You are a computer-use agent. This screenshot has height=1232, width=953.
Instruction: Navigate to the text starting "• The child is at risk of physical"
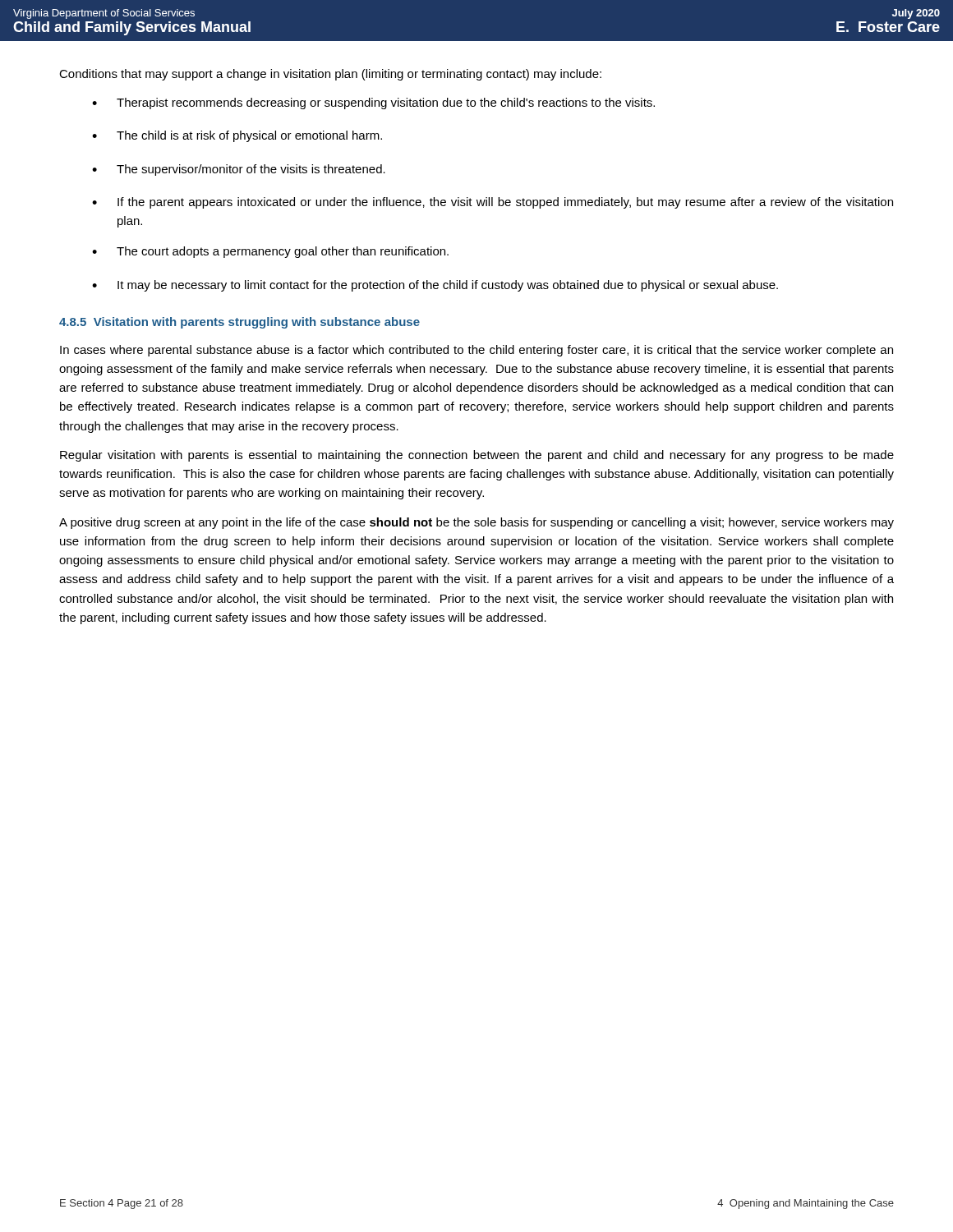[x=237, y=136]
